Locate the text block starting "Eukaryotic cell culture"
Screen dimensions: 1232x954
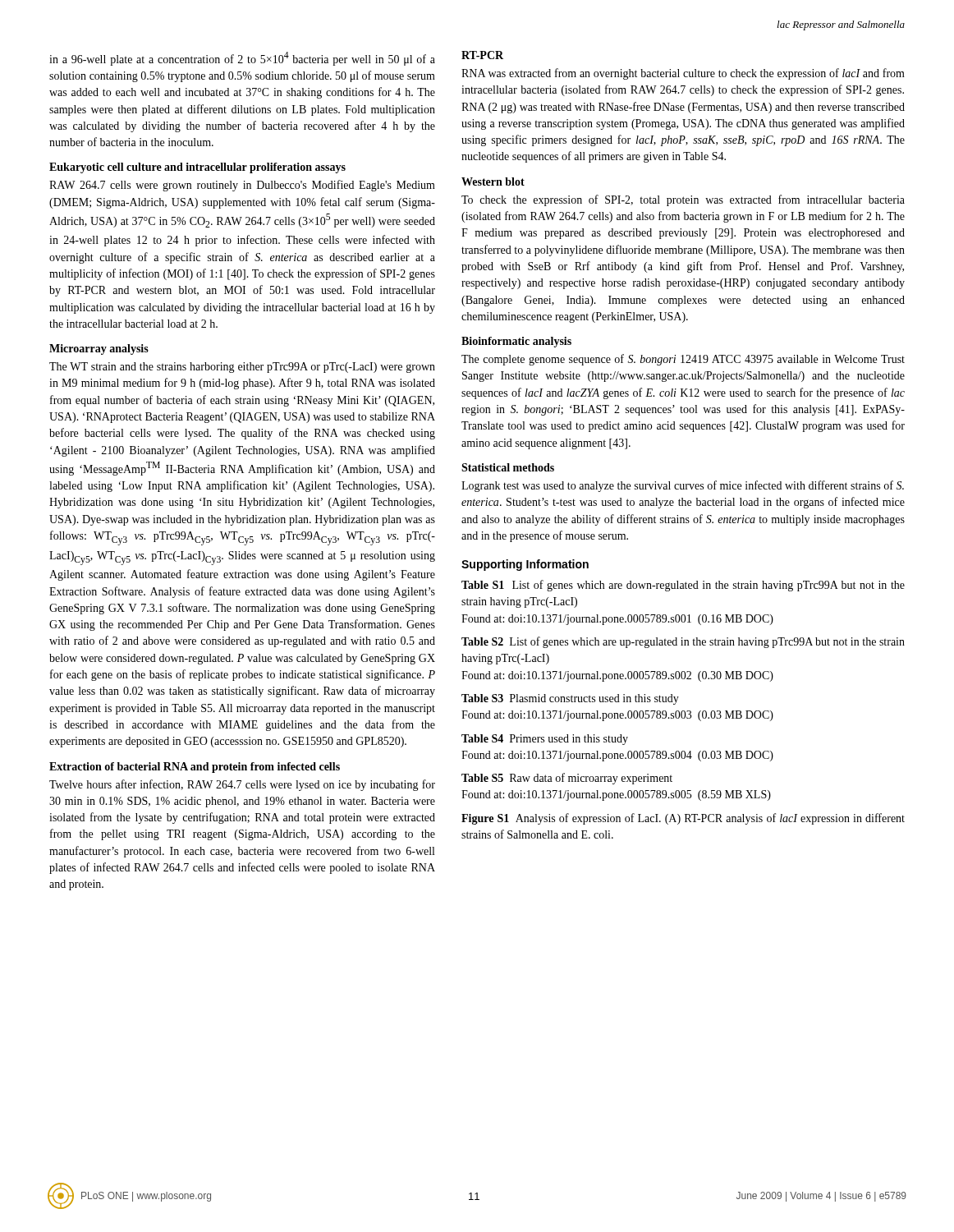point(197,168)
